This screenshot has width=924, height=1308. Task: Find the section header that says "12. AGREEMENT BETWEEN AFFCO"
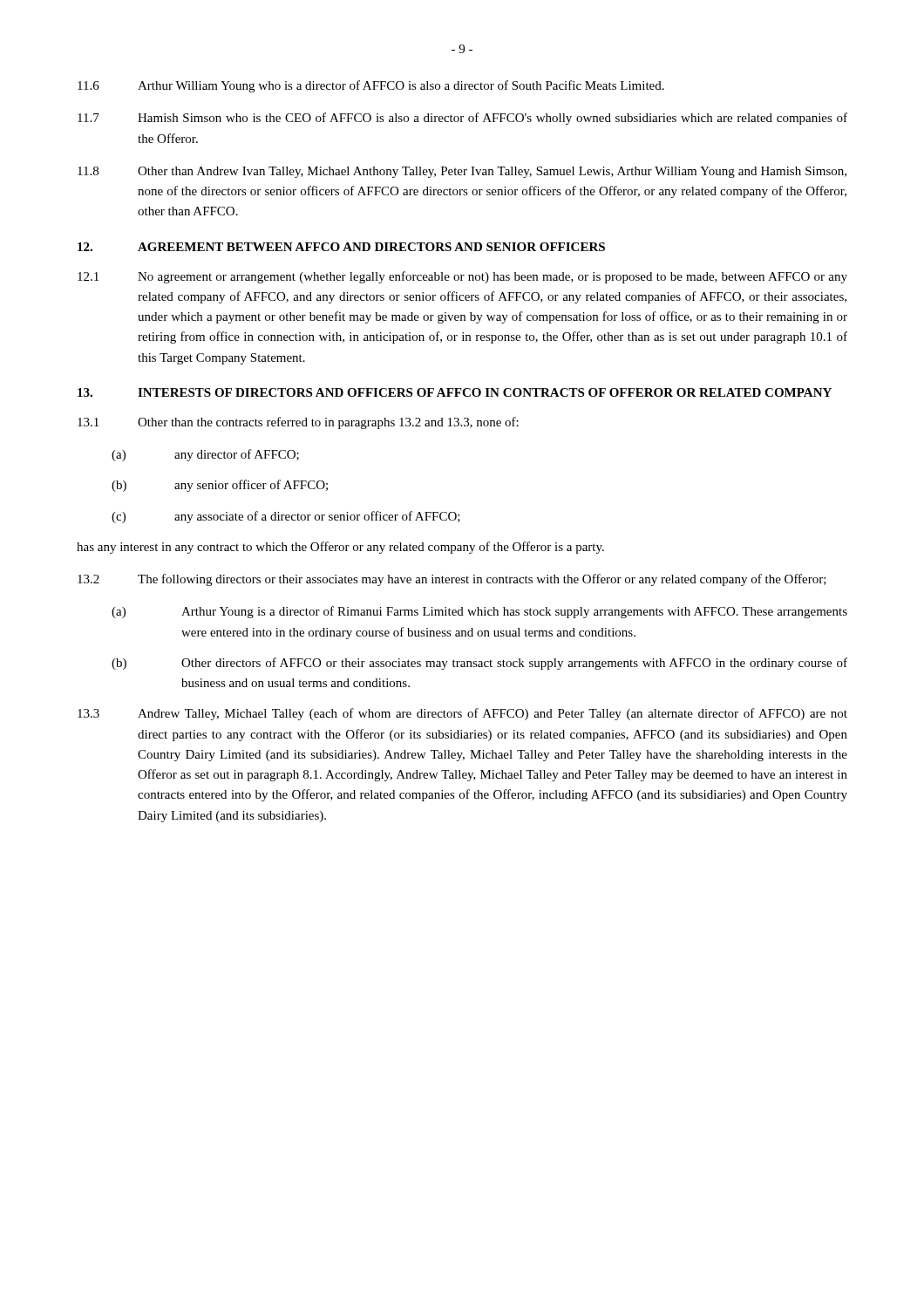[462, 247]
